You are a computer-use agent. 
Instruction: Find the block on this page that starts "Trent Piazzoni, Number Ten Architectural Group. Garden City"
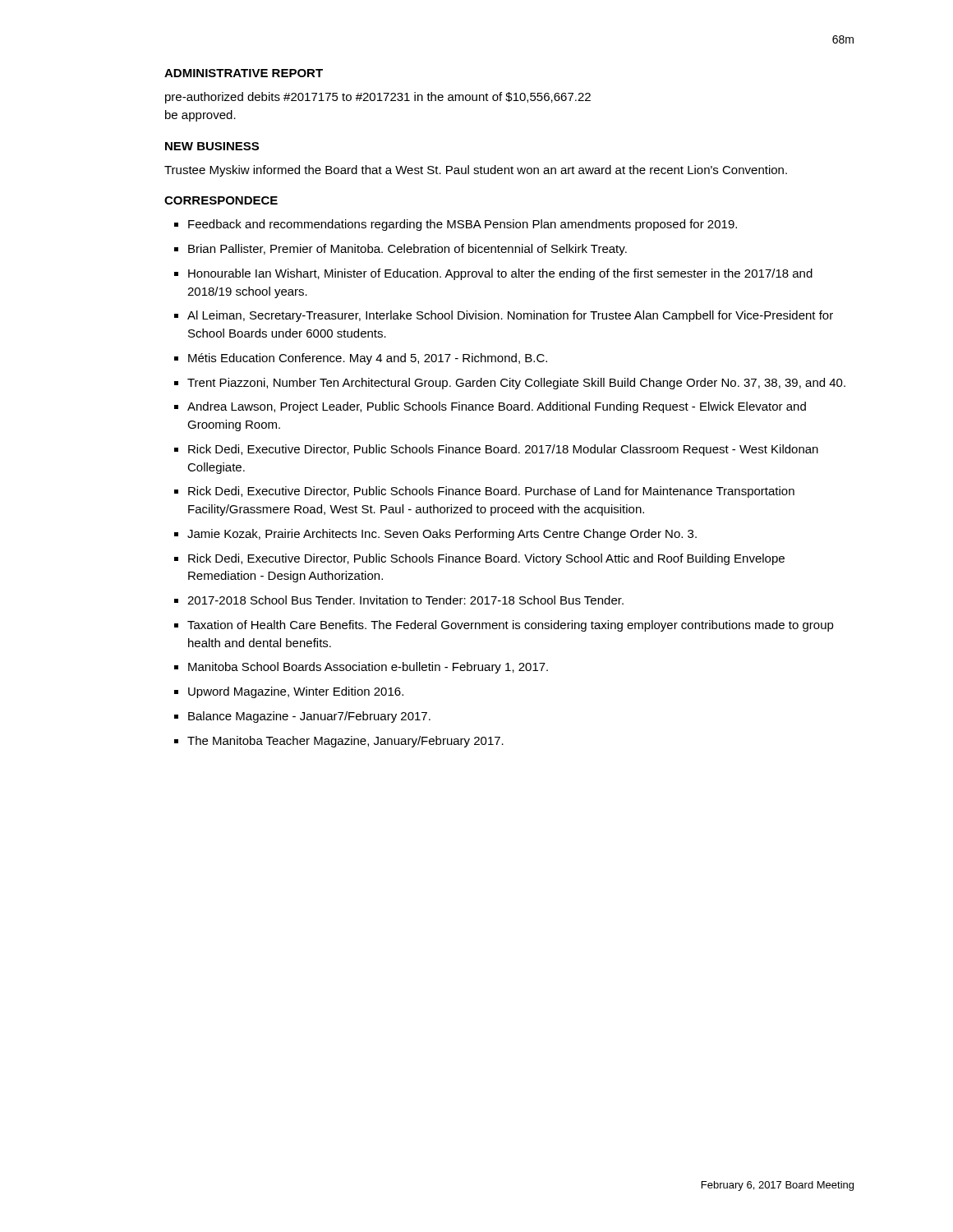coord(517,382)
